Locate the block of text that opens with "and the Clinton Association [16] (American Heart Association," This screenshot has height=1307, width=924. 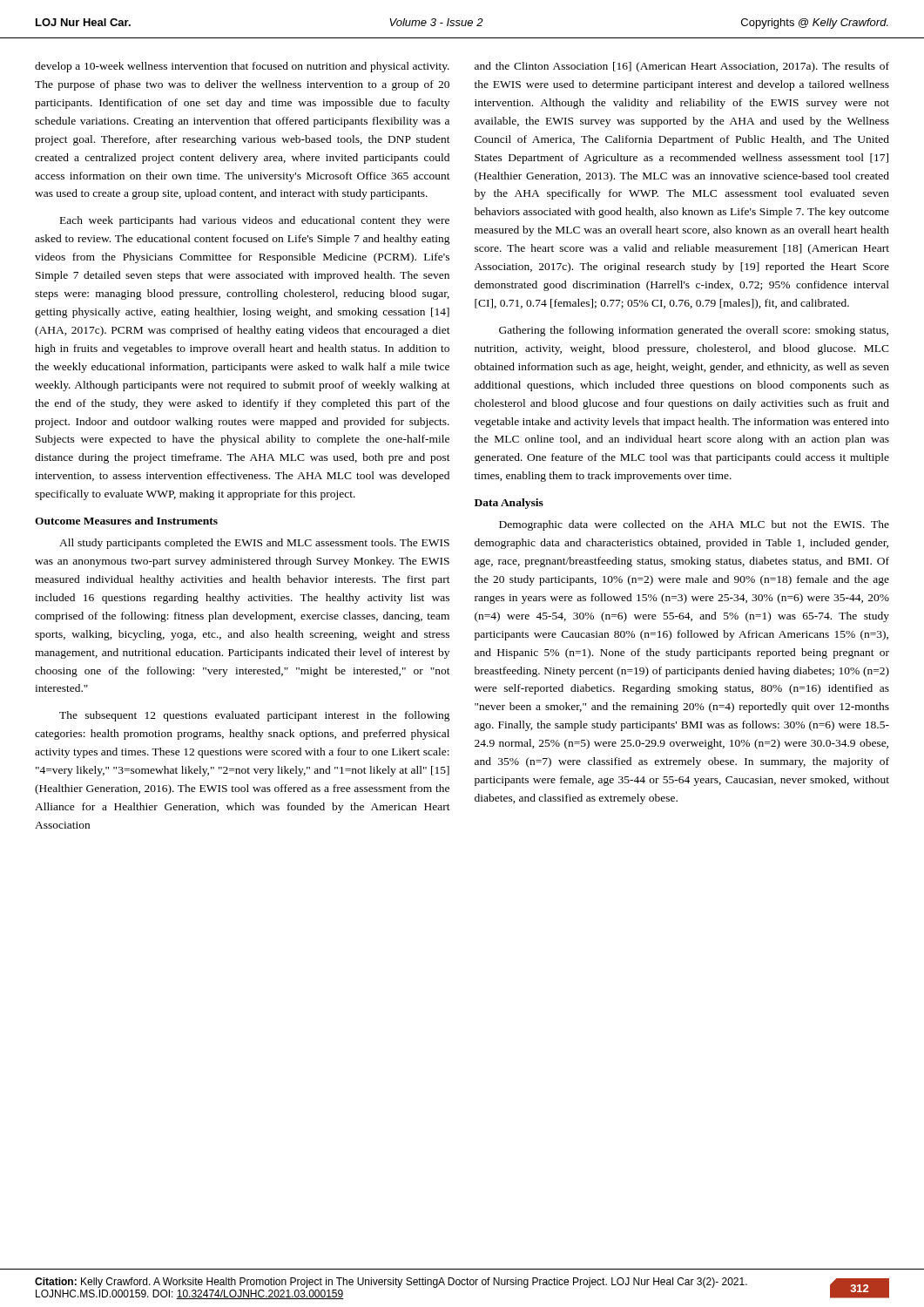682,185
